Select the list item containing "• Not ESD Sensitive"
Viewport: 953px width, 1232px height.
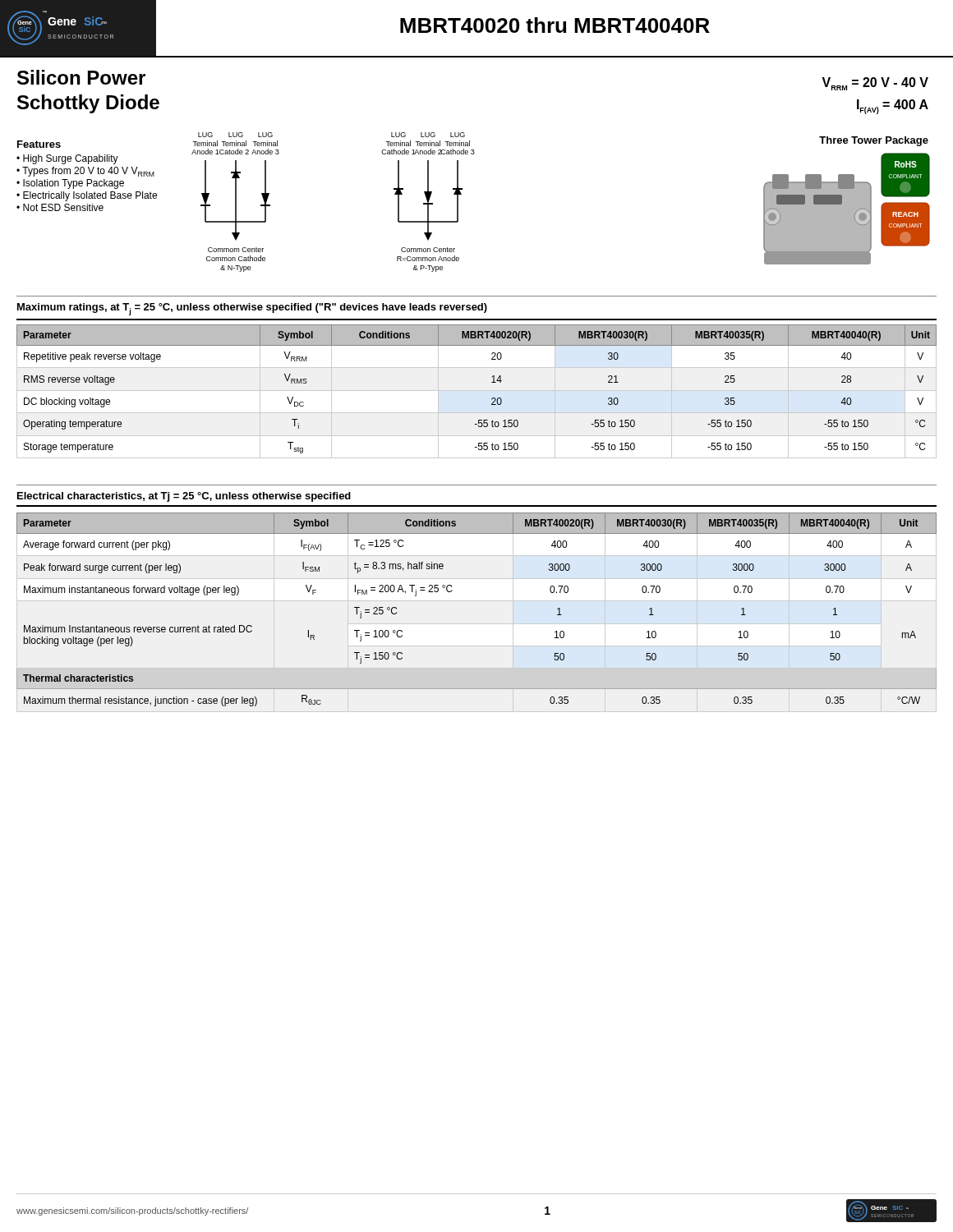(60, 208)
